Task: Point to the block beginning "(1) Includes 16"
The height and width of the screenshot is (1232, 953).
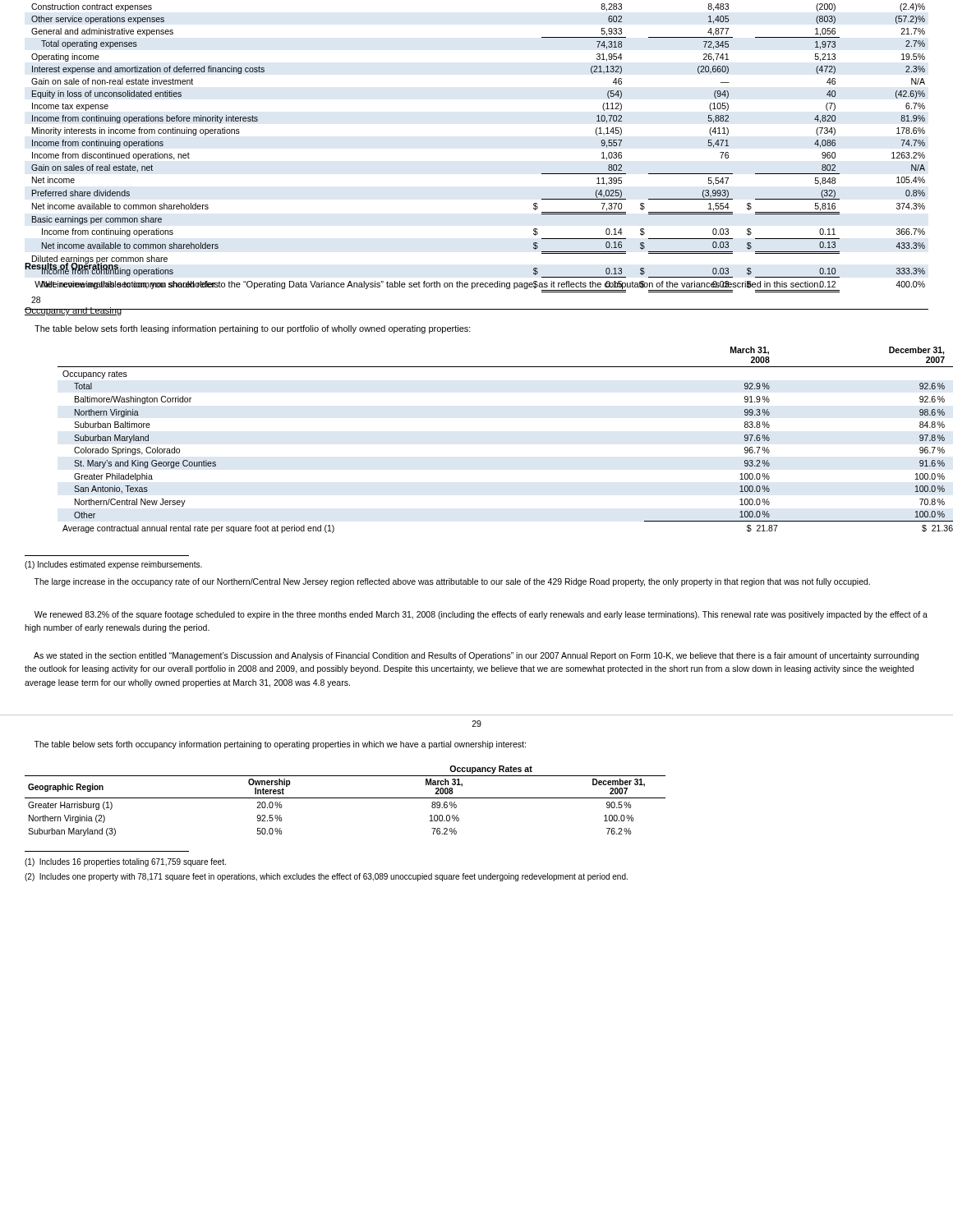Action: tap(126, 862)
